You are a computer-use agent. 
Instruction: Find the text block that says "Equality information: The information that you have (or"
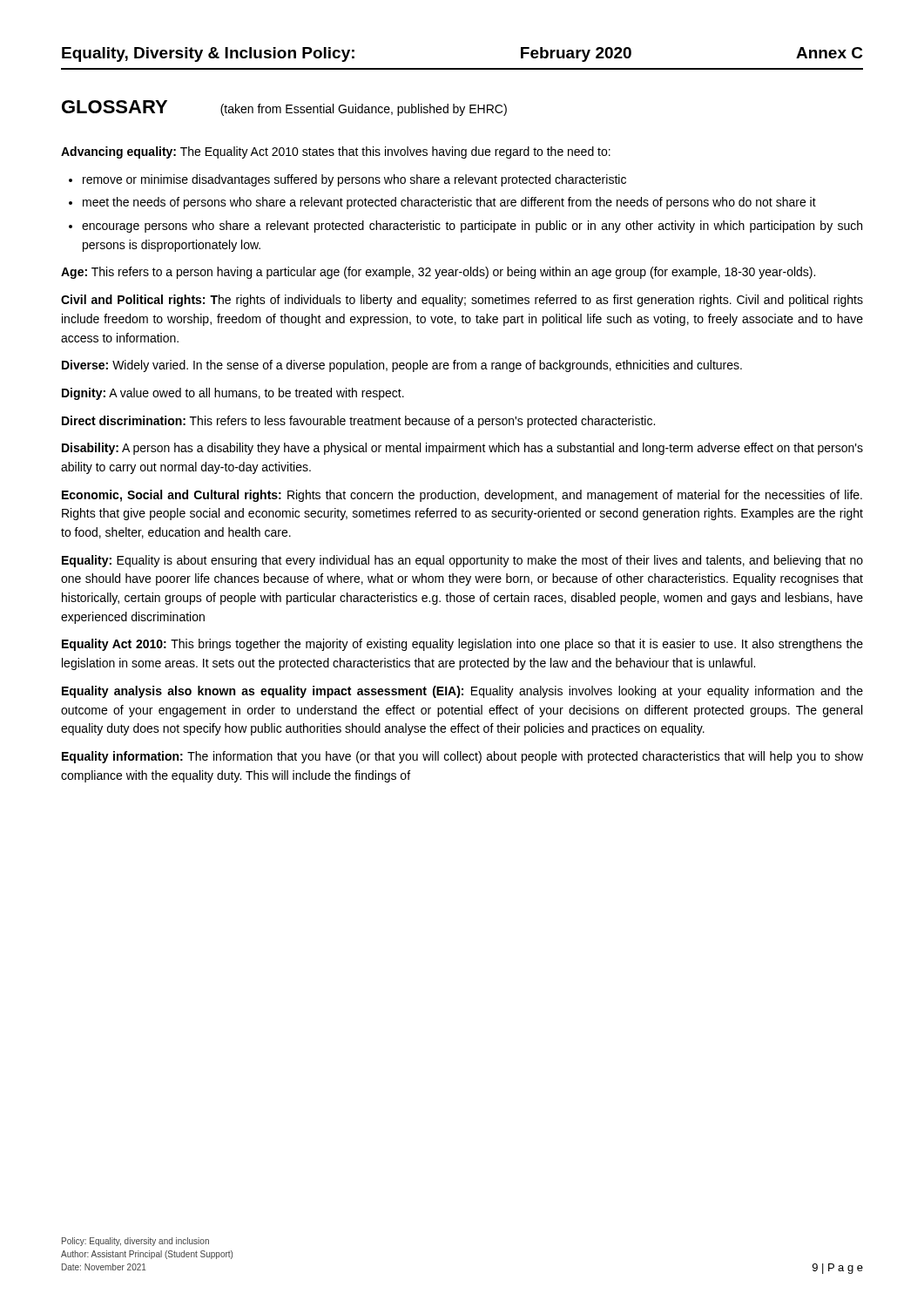click(x=462, y=766)
